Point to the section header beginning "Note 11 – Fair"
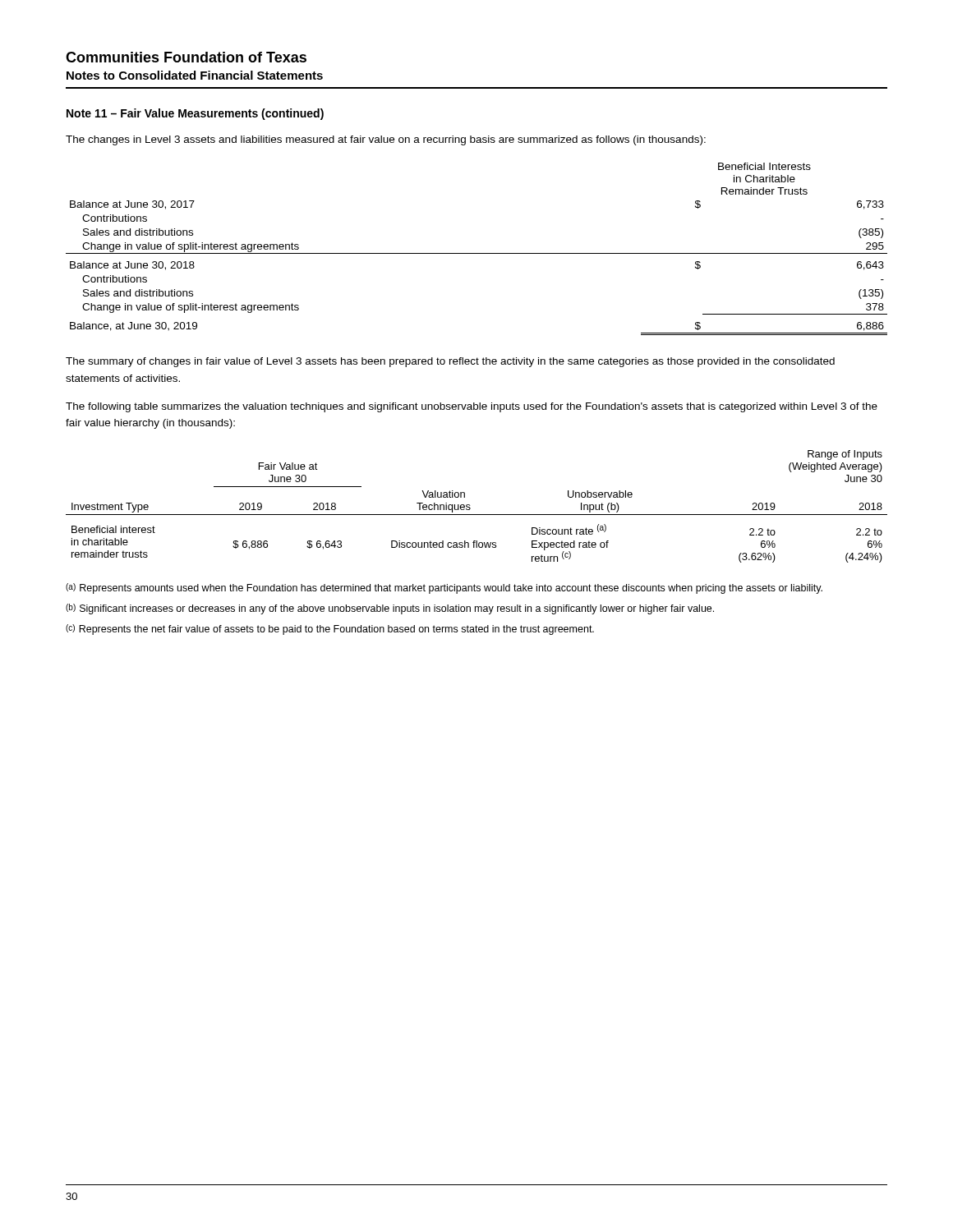Viewport: 953px width, 1232px height. 195,113
